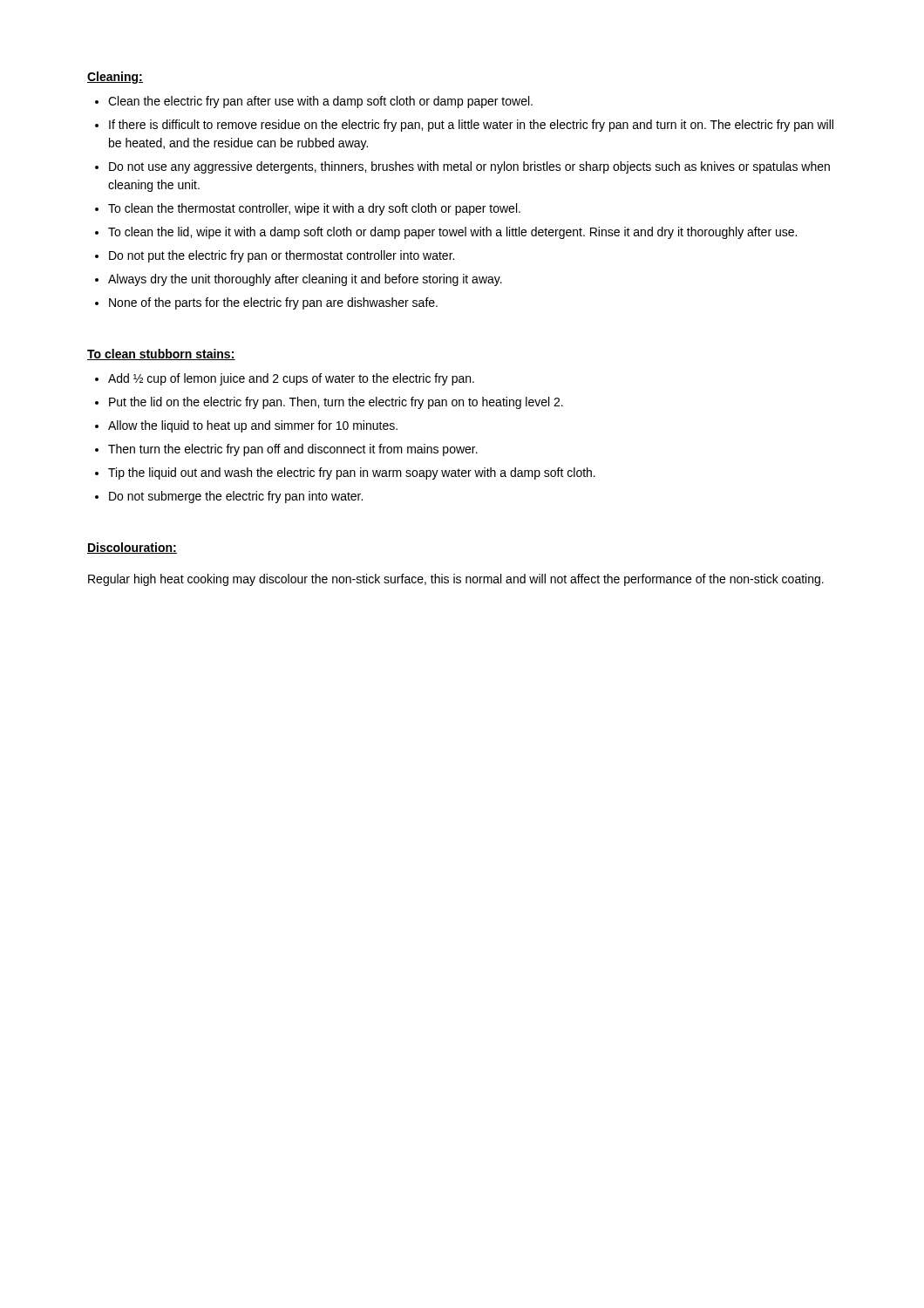
Task: Point to the region starting "Do not use any"
Action: [x=472, y=176]
